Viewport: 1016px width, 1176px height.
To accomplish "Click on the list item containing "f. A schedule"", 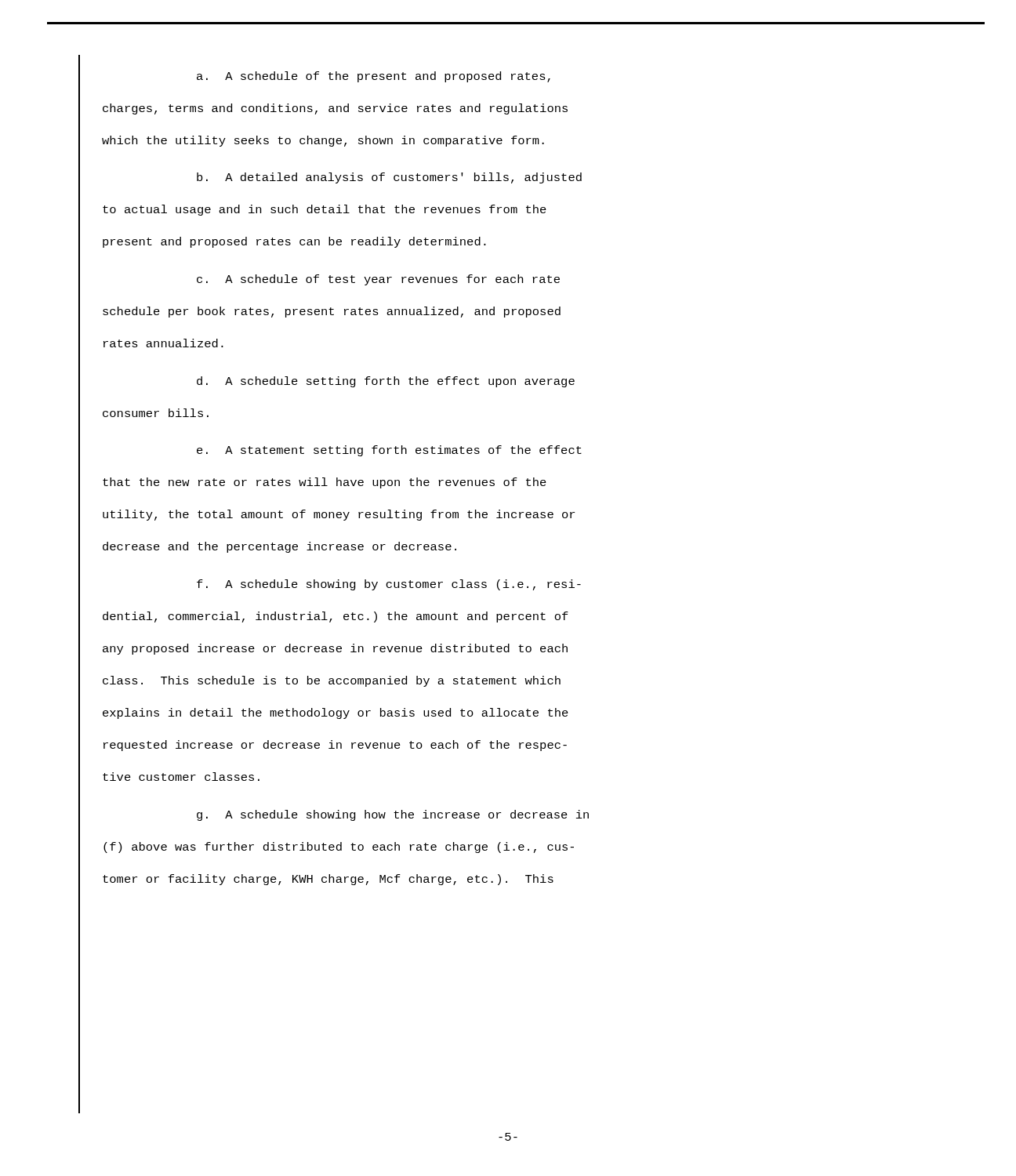I will [520, 682].
